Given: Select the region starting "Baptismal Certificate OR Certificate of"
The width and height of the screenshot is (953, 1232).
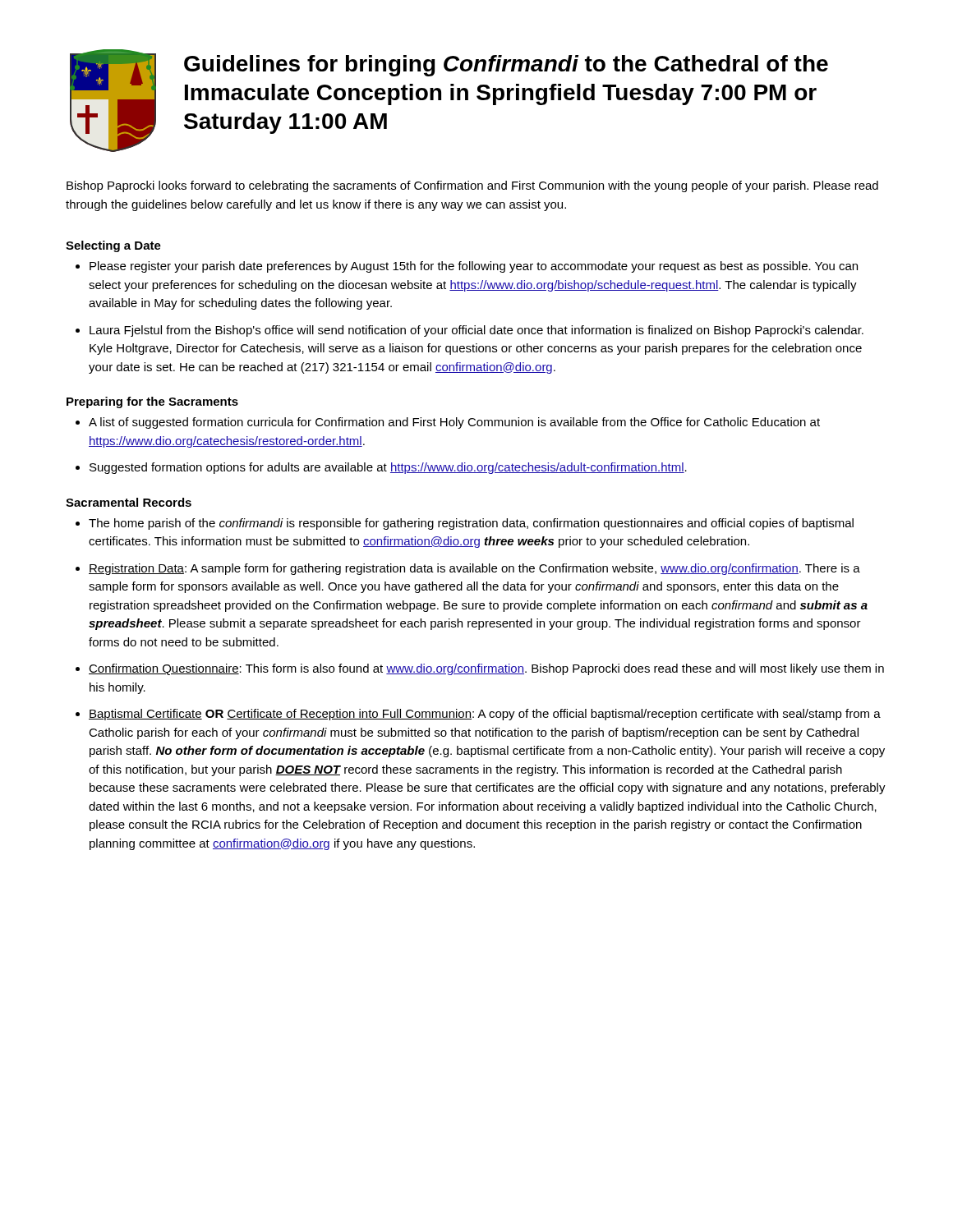Looking at the screenshot, I should coord(487,778).
